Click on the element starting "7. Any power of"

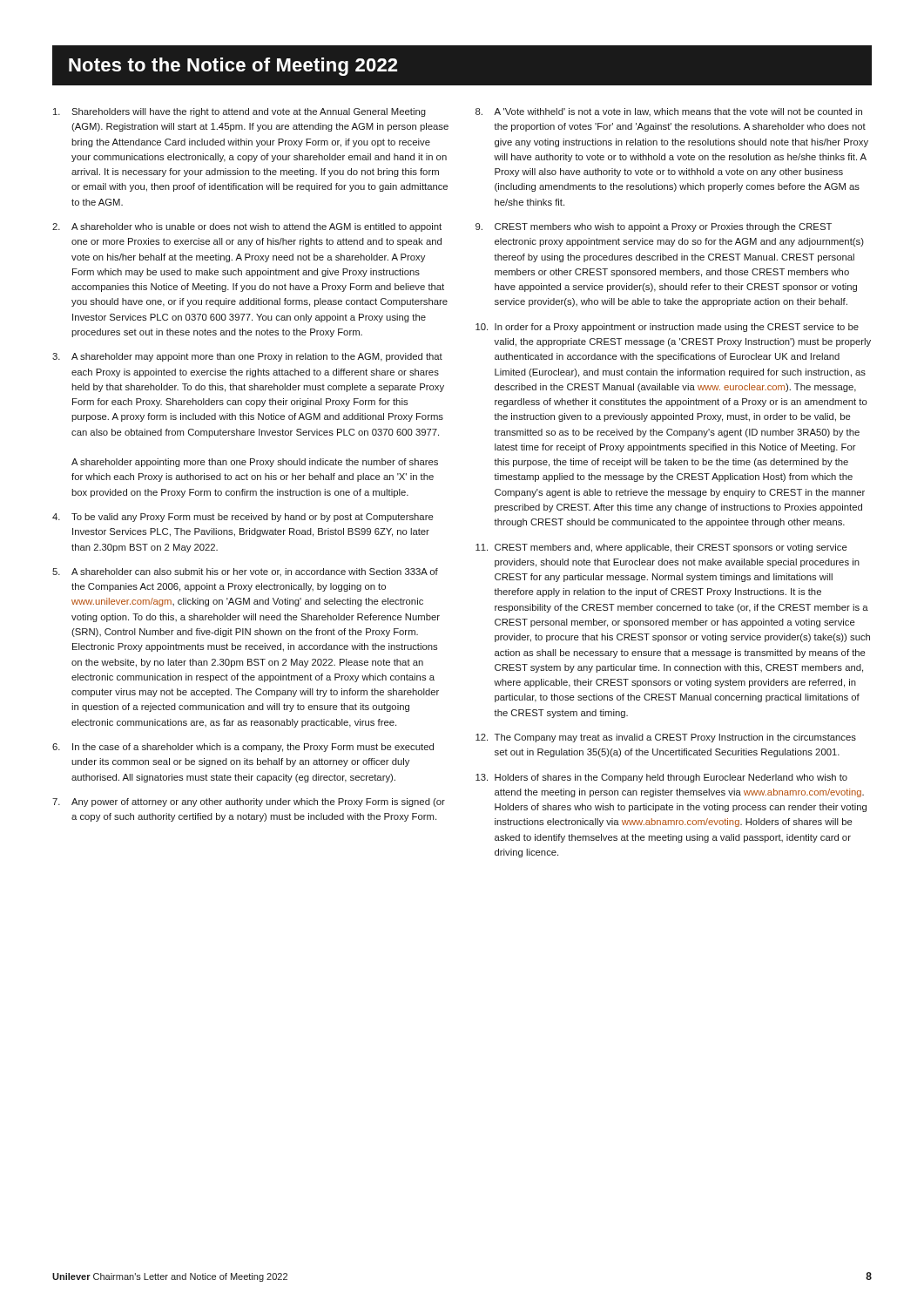(251, 810)
